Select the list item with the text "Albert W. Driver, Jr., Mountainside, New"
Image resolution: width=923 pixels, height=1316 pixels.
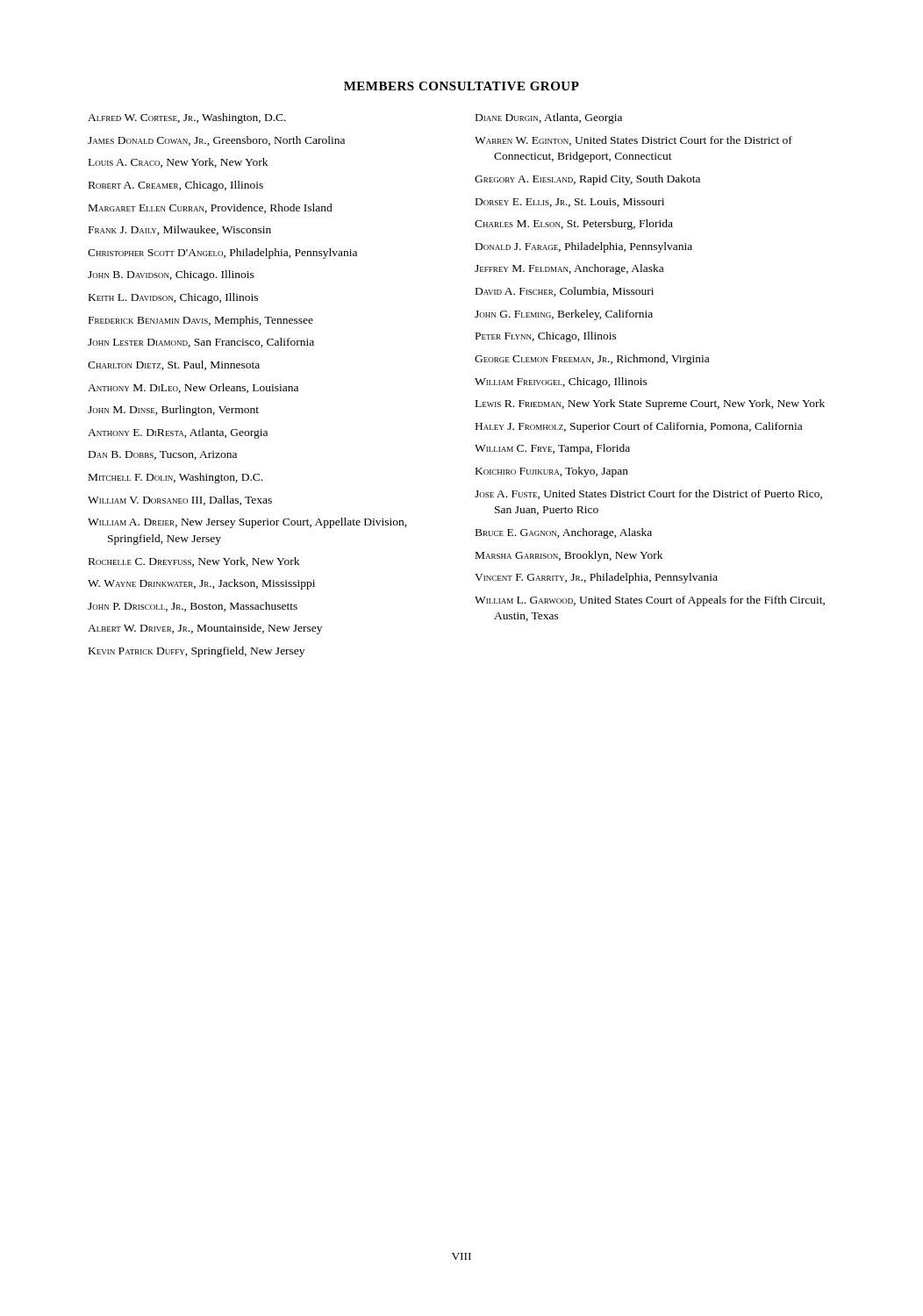click(205, 628)
